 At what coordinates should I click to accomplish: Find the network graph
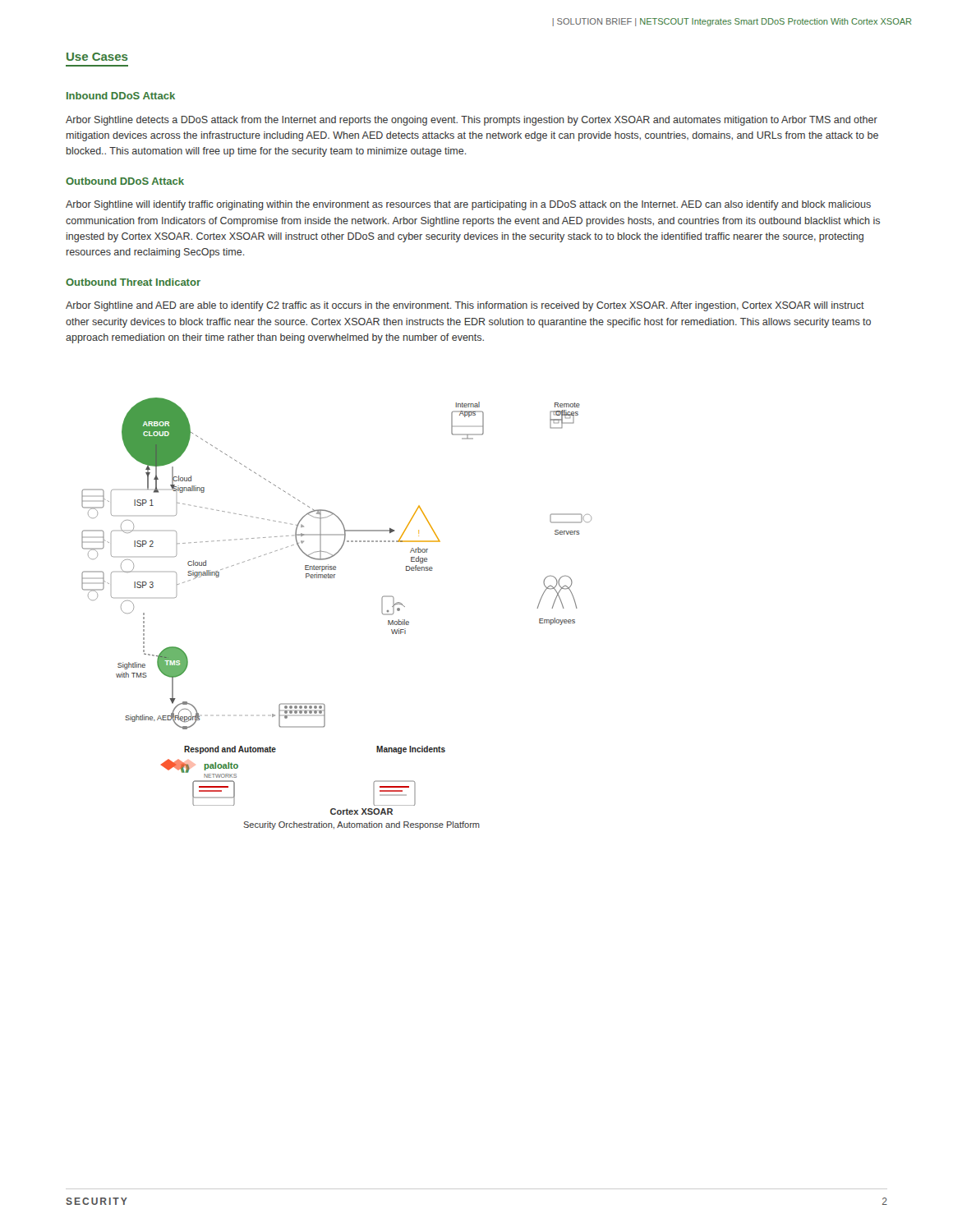pos(362,584)
